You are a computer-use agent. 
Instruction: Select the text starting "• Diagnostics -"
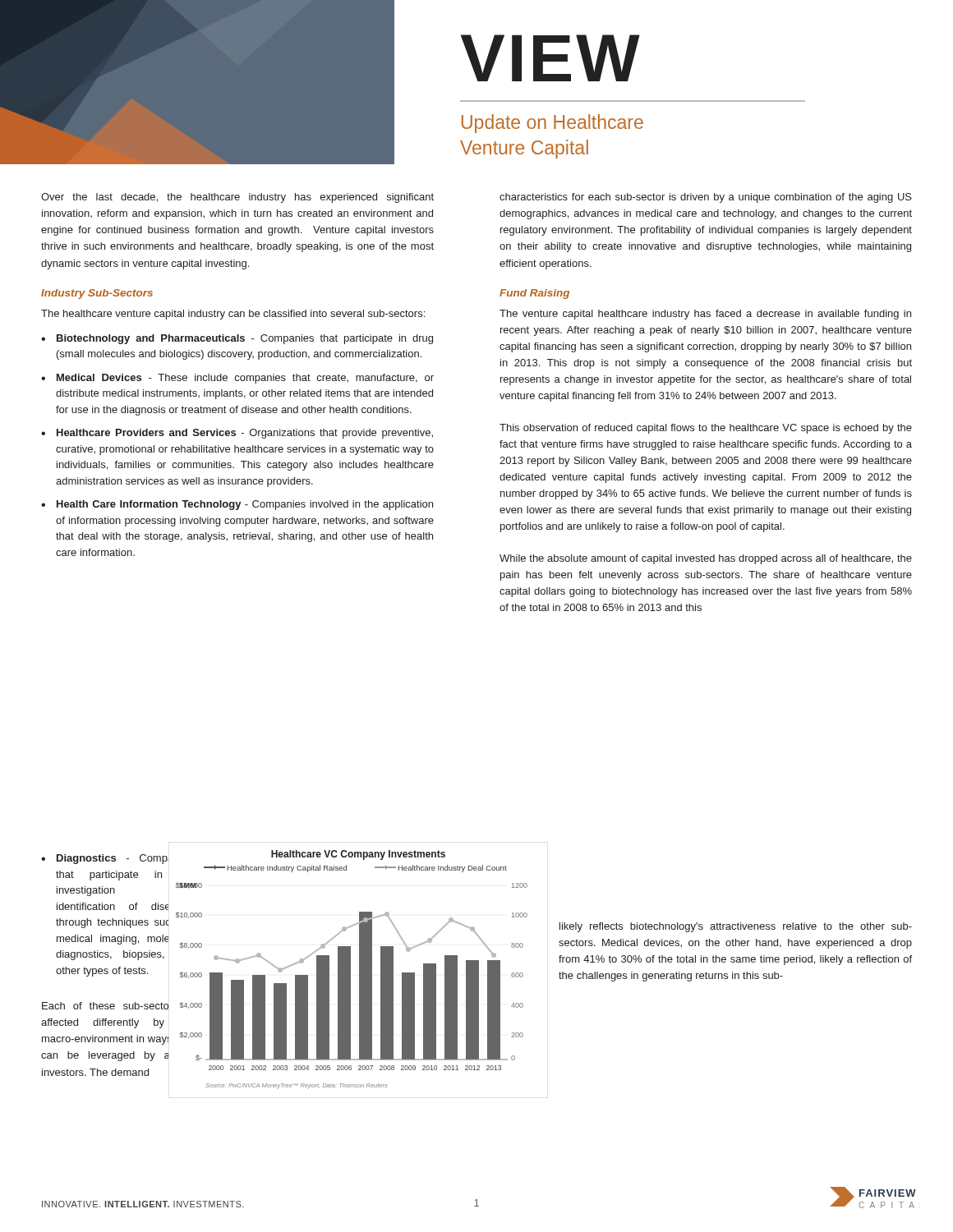coord(117,914)
